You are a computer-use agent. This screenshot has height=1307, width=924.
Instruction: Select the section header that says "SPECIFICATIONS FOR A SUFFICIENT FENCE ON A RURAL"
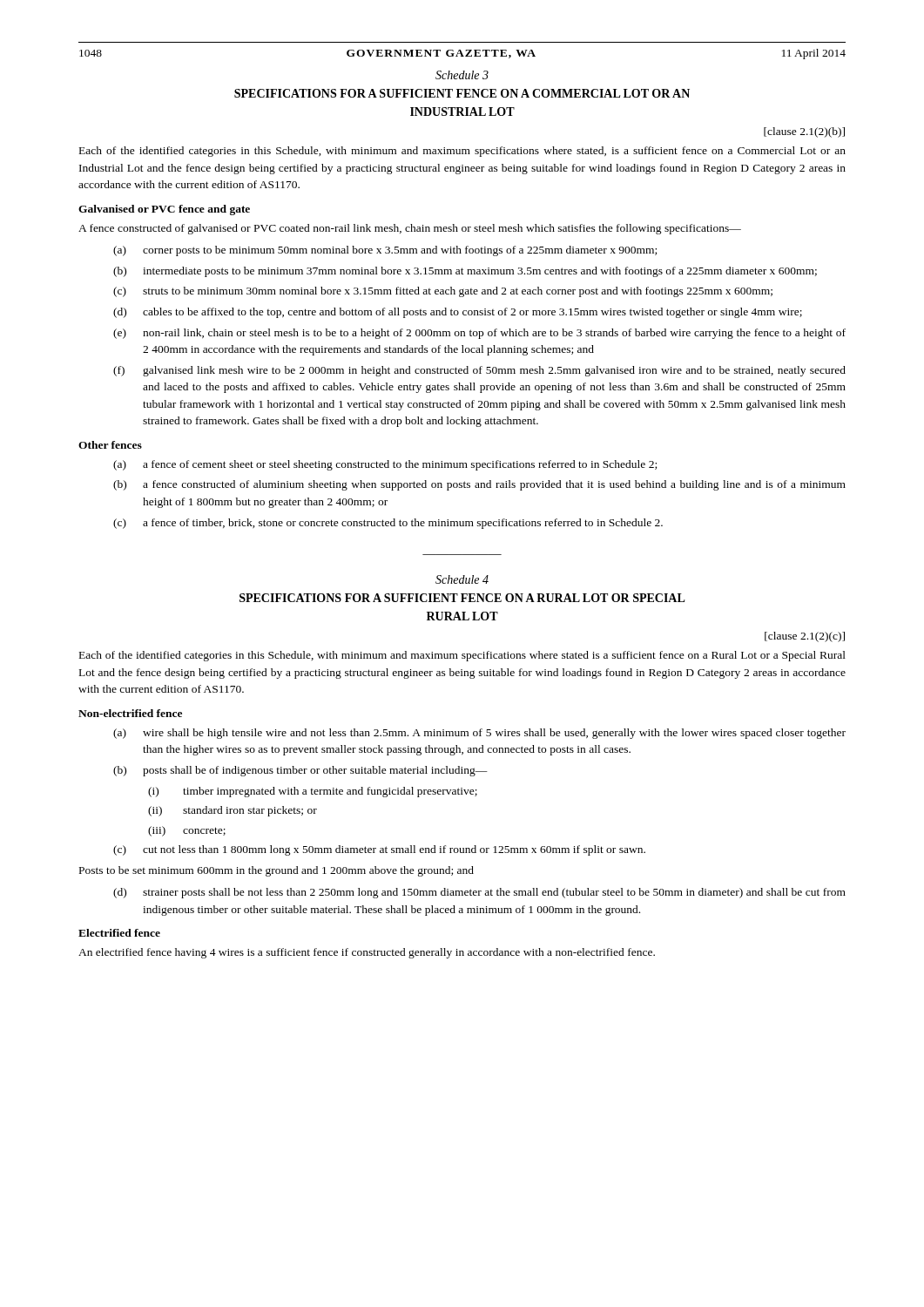tap(462, 607)
